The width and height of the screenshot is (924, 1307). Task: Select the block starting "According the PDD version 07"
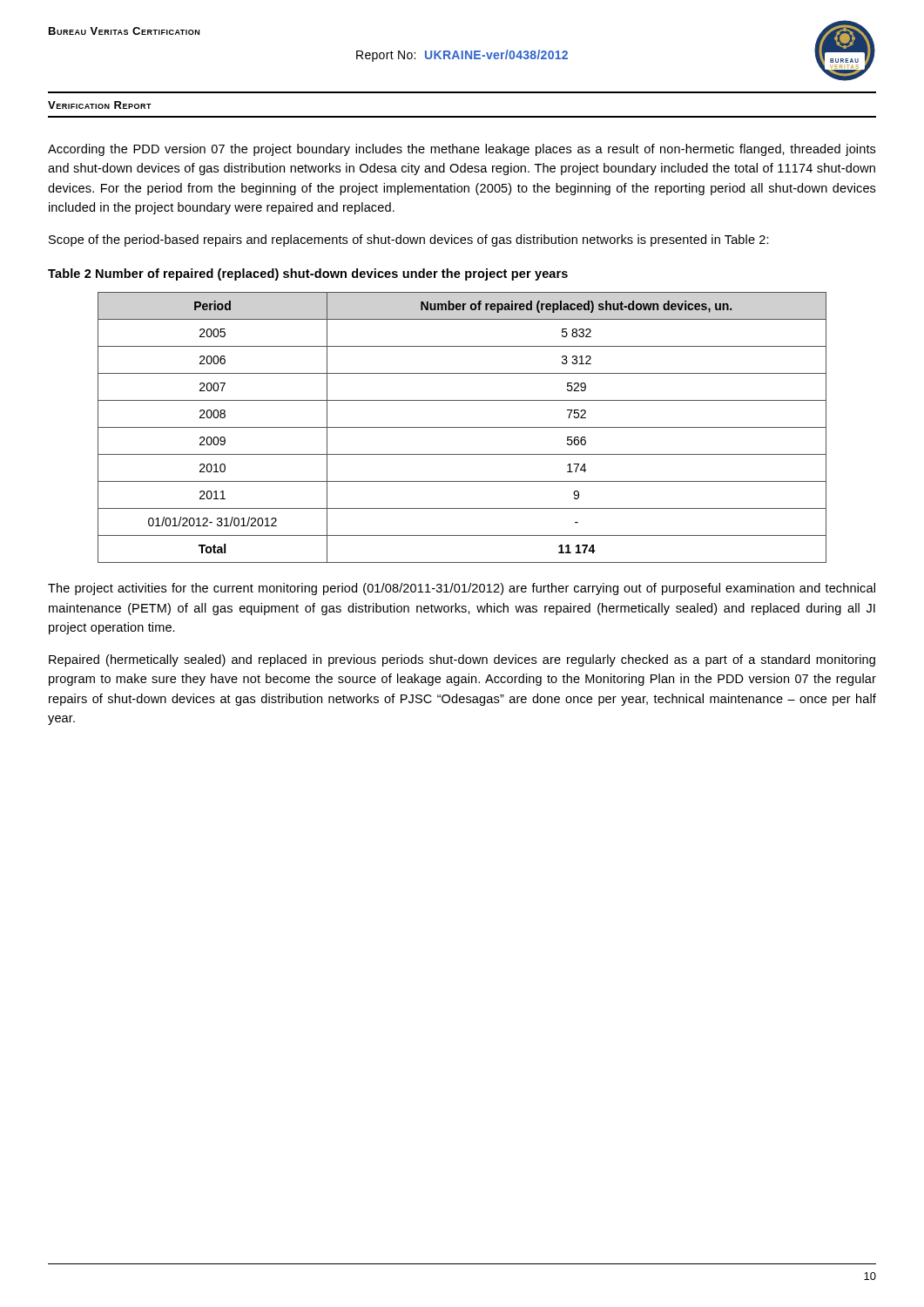[462, 178]
